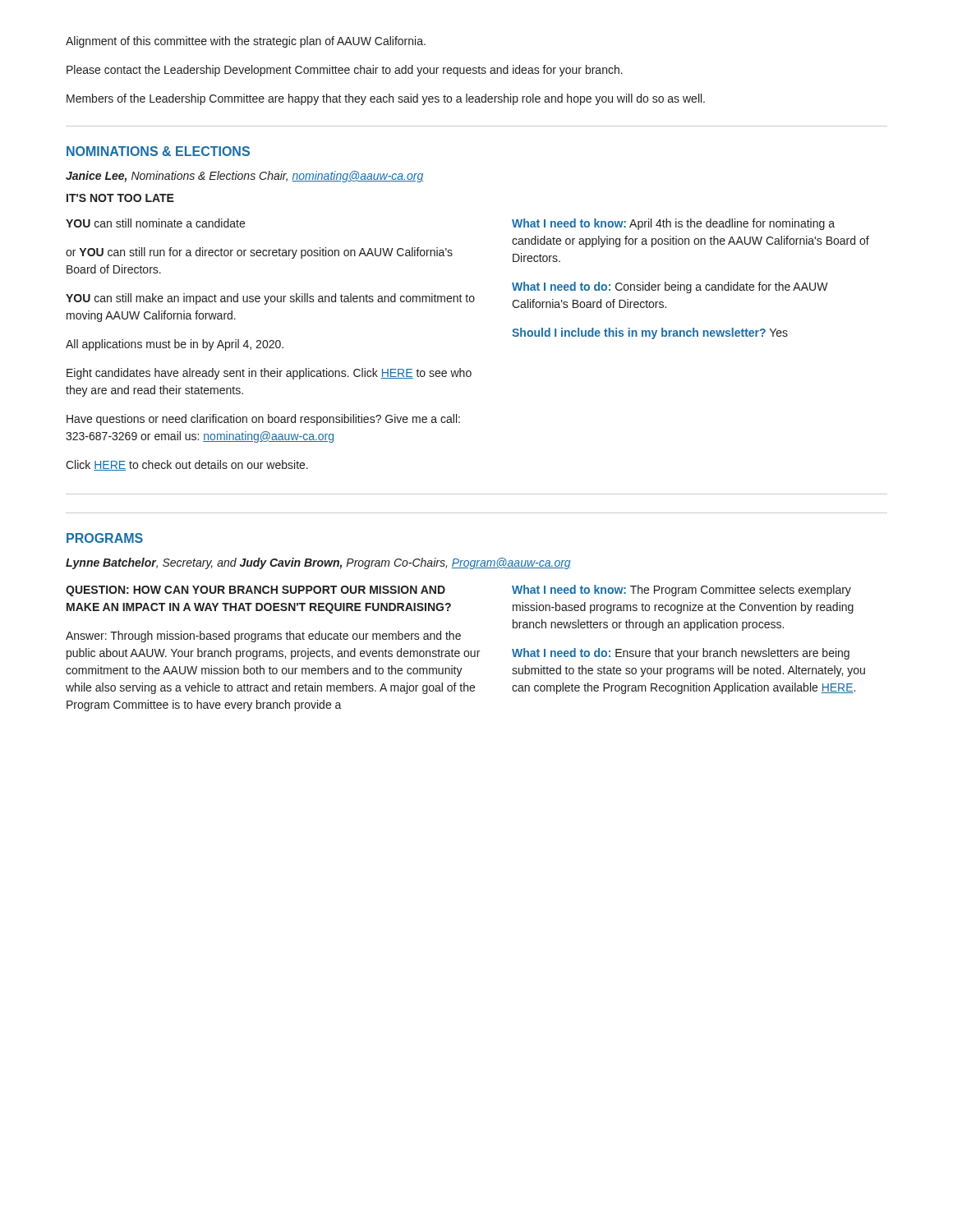Locate the text block that reads "What I need to do: Consider being"
This screenshot has width=953, height=1232.
pyautogui.click(x=700, y=296)
